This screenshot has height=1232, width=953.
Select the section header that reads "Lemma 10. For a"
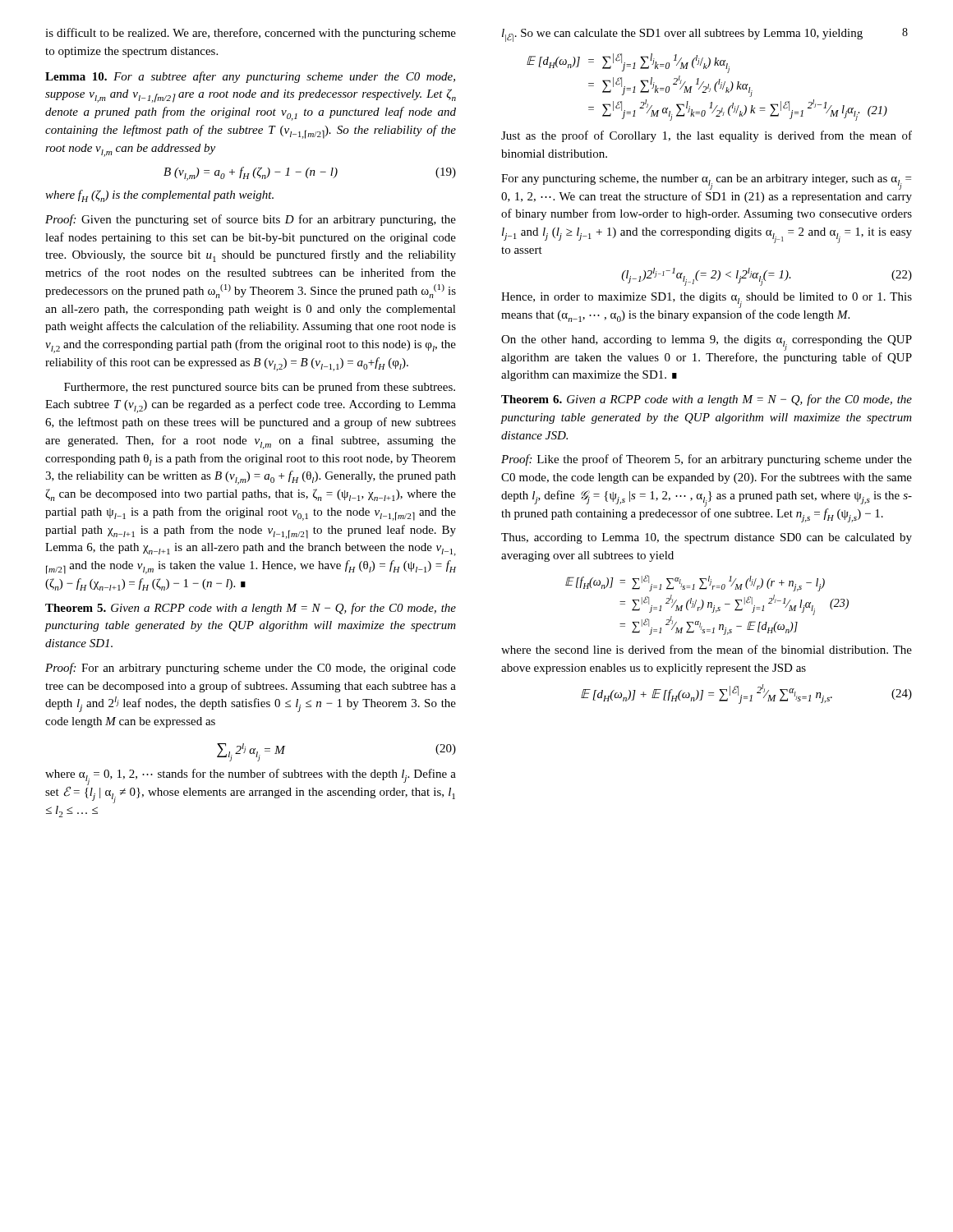(251, 112)
